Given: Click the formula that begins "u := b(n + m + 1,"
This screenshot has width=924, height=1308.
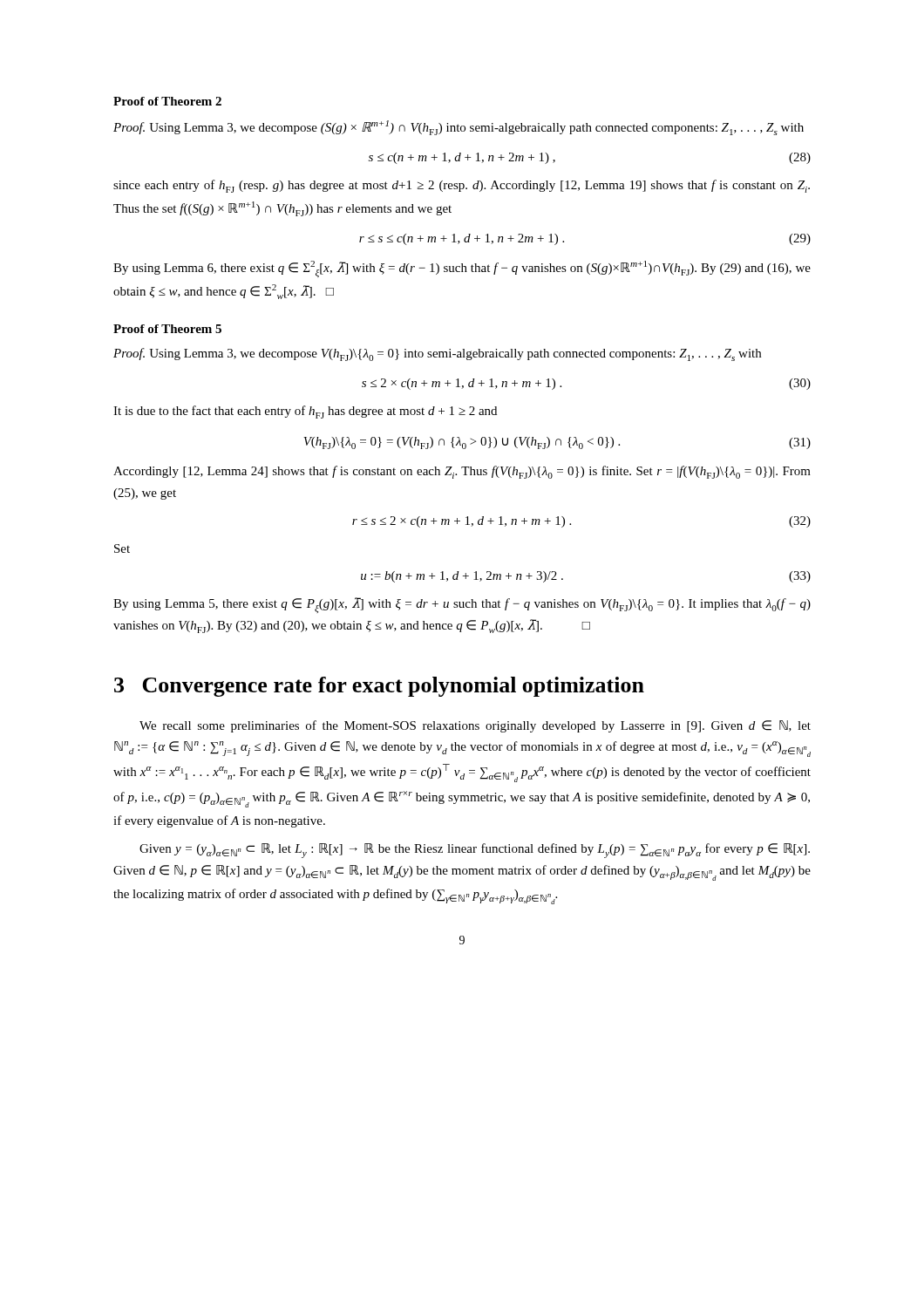Looking at the screenshot, I should tap(462, 576).
